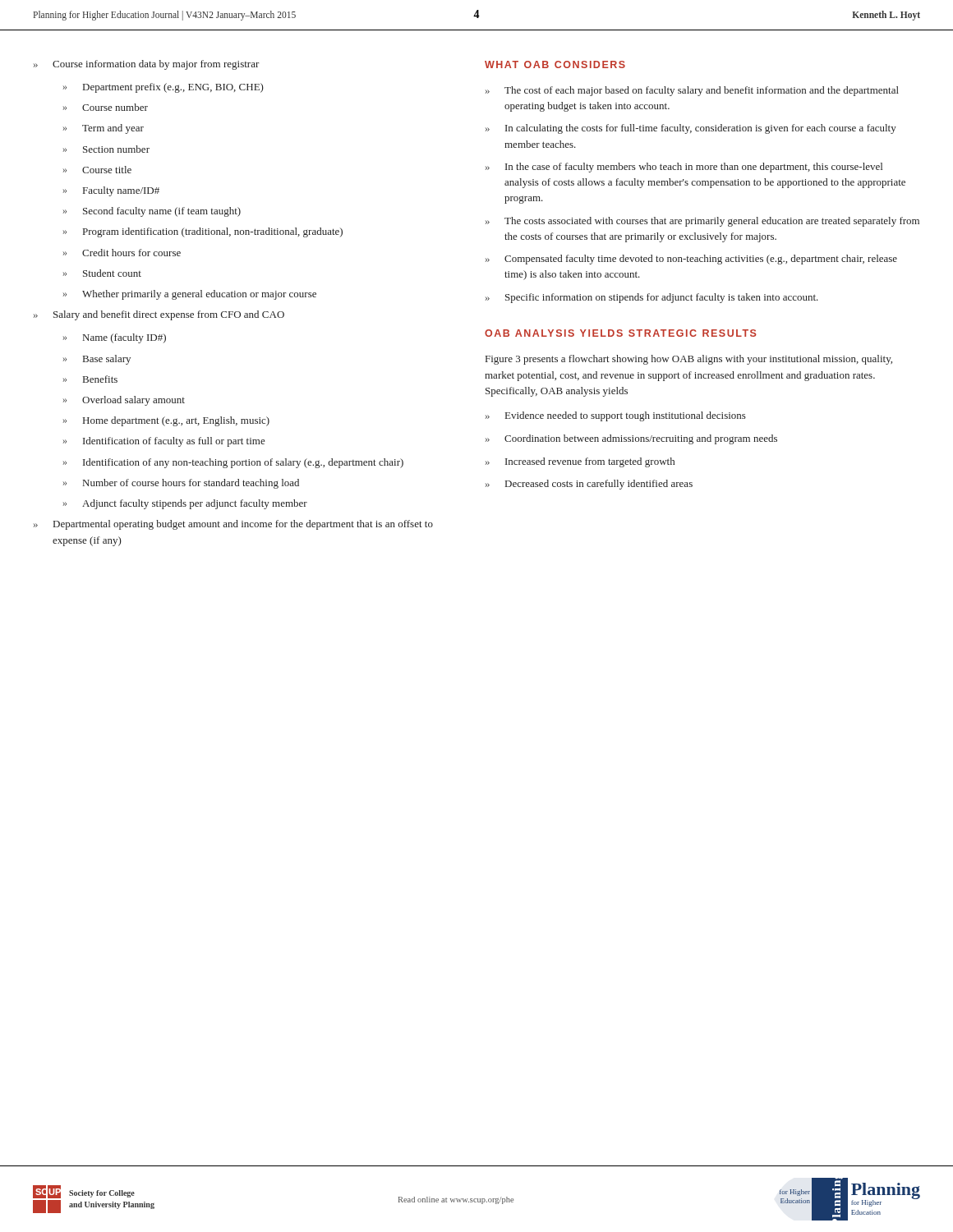
Task: Find the text block starting "» Identification of faculty as"
Action: [164, 441]
